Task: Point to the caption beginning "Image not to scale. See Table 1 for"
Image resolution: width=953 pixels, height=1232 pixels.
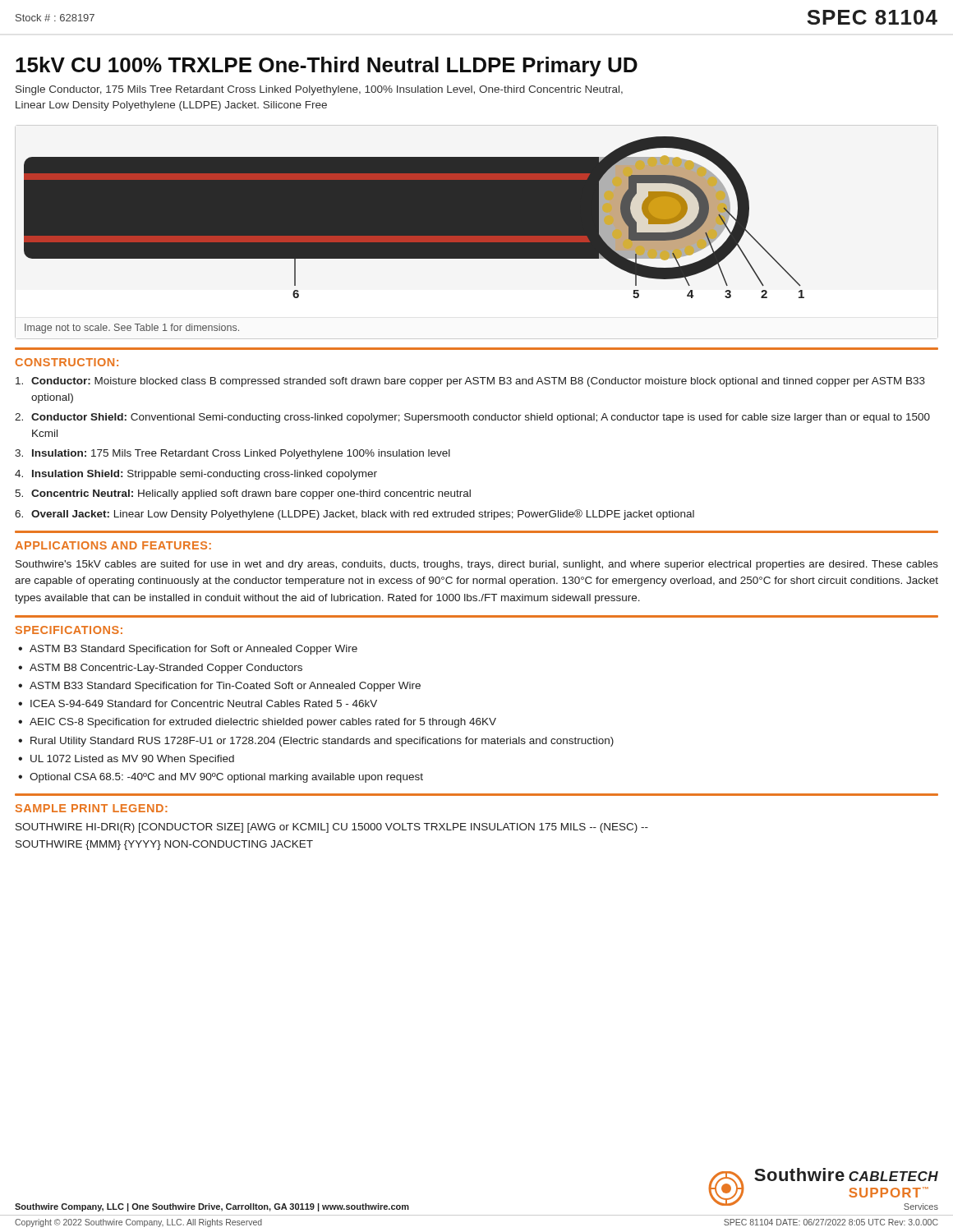Action: pyautogui.click(x=132, y=328)
